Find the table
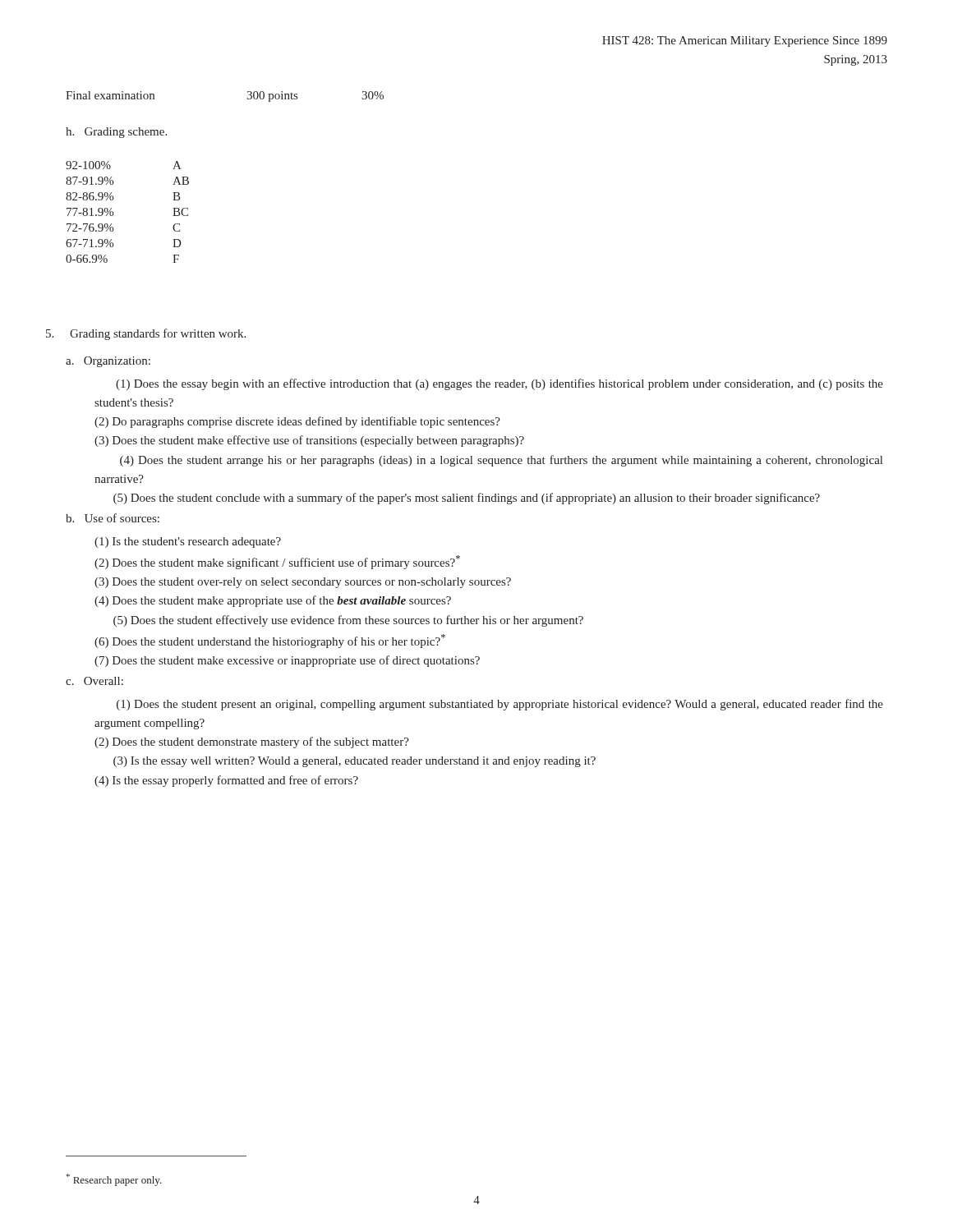Screen dimensions: 1232x953 (152, 212)
